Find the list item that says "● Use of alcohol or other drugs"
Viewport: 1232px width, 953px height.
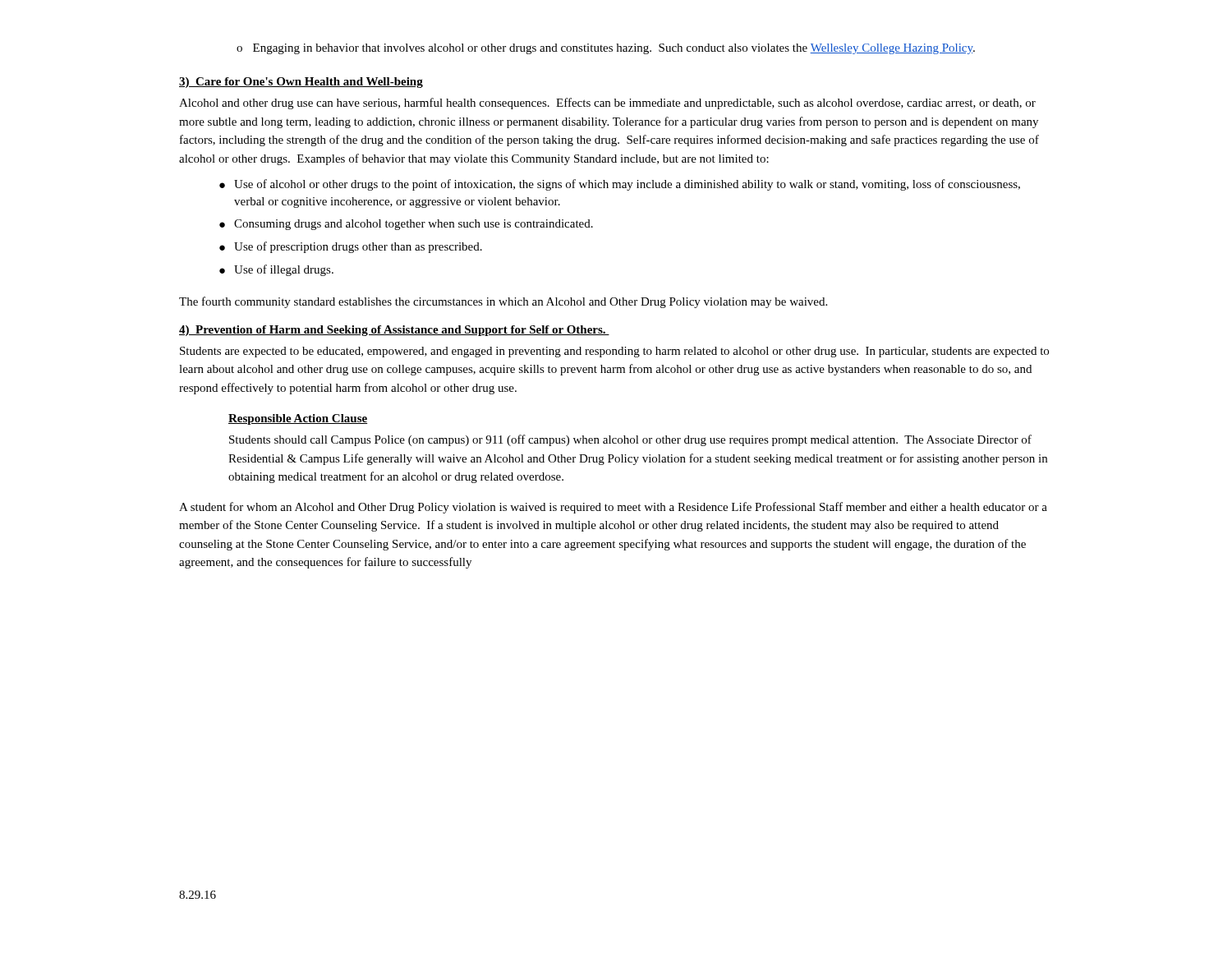click(636, 193)
